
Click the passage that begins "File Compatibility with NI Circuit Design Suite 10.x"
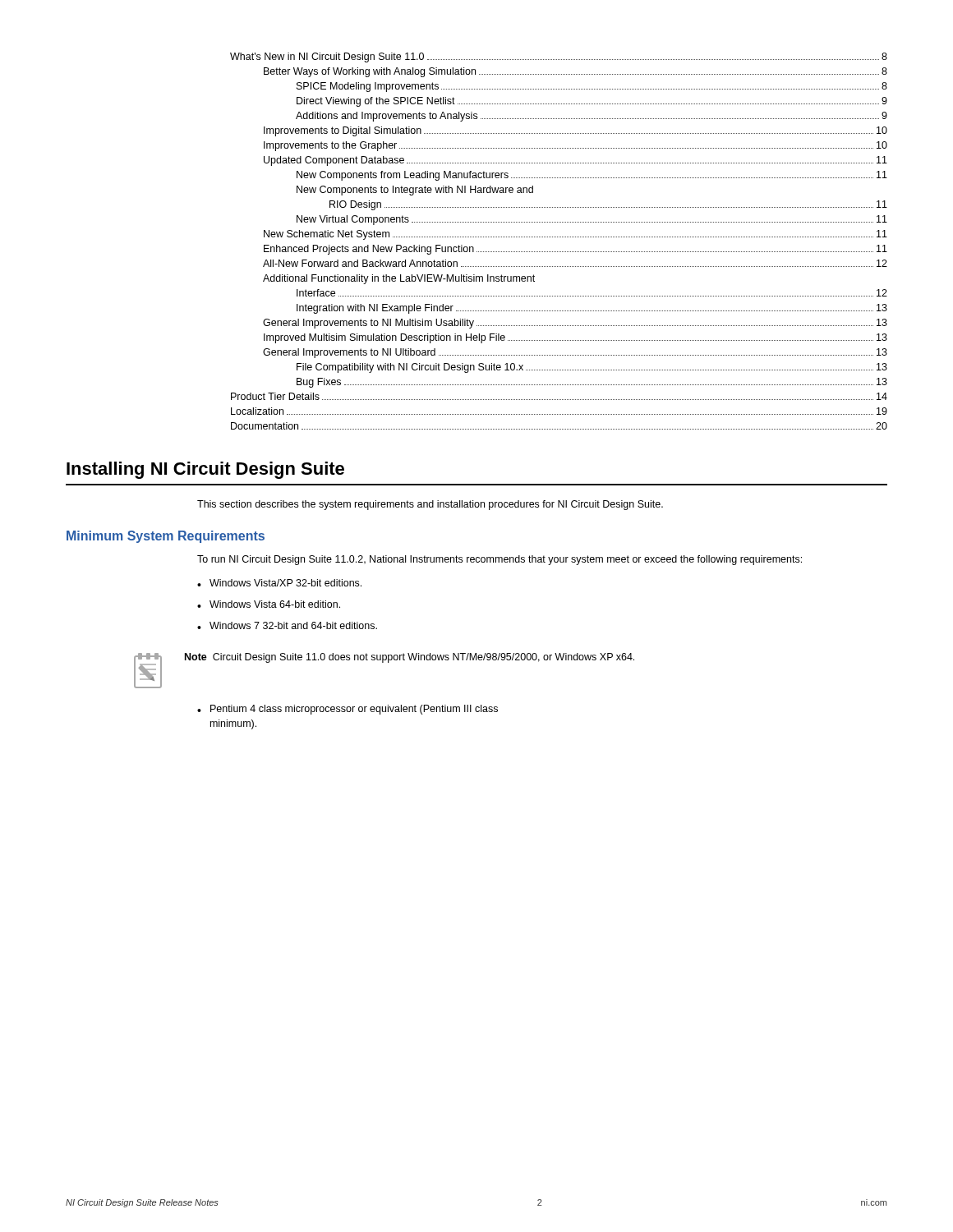[x=591, y=367]
